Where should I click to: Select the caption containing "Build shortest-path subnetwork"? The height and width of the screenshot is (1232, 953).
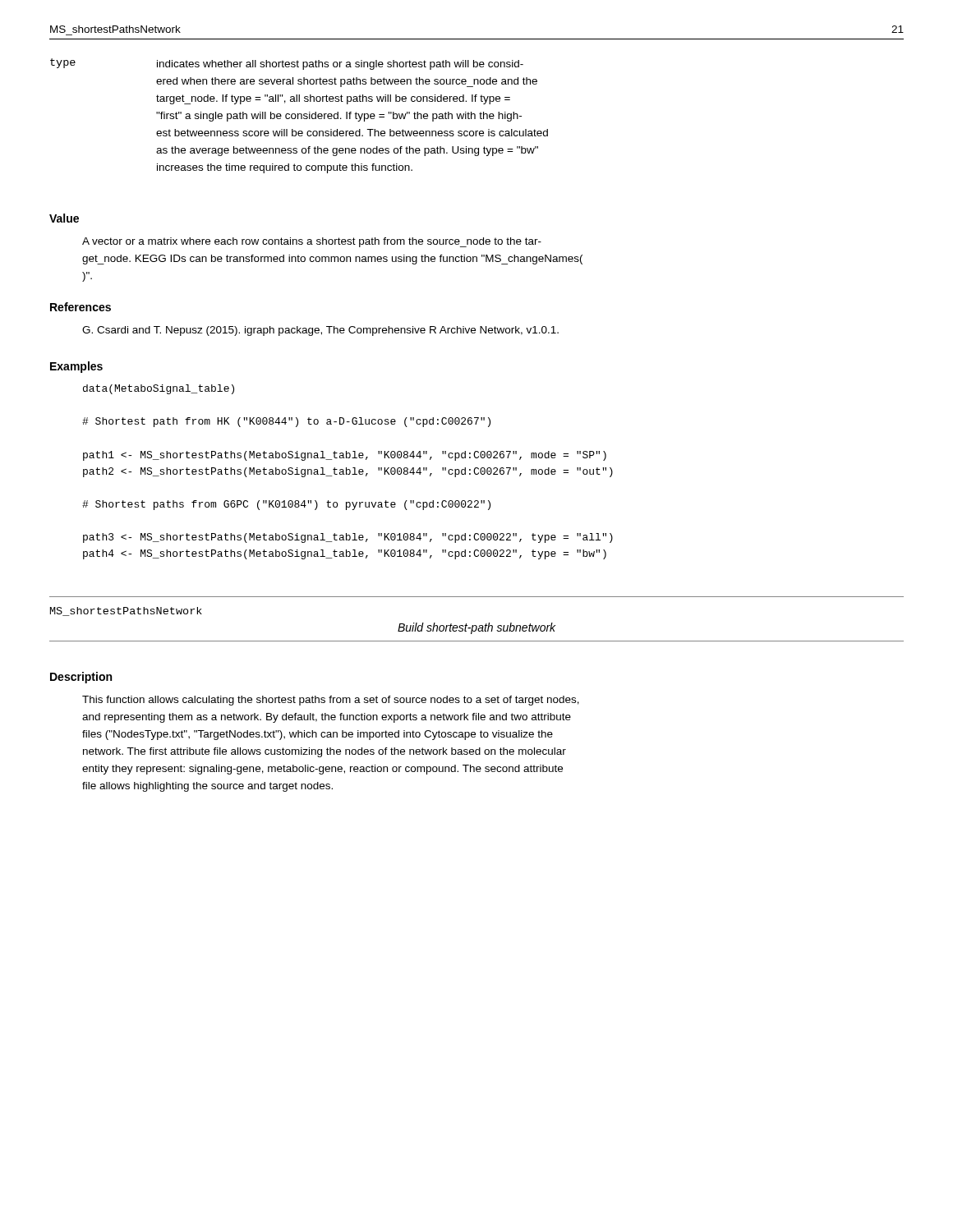click(476, 628)
